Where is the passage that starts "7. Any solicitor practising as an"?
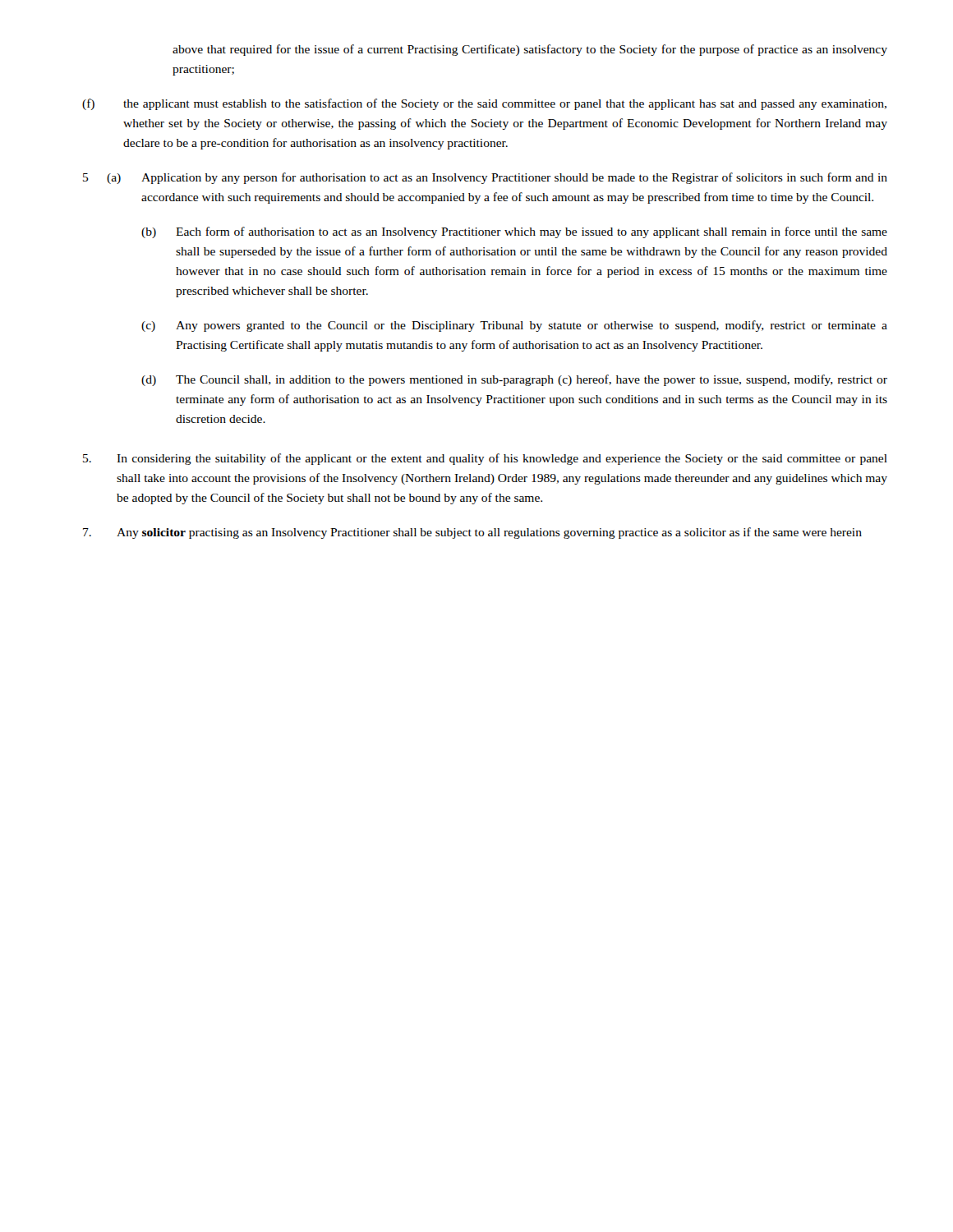The height and width of the screenshot is (1232, 953). click(x=485, y=532)
